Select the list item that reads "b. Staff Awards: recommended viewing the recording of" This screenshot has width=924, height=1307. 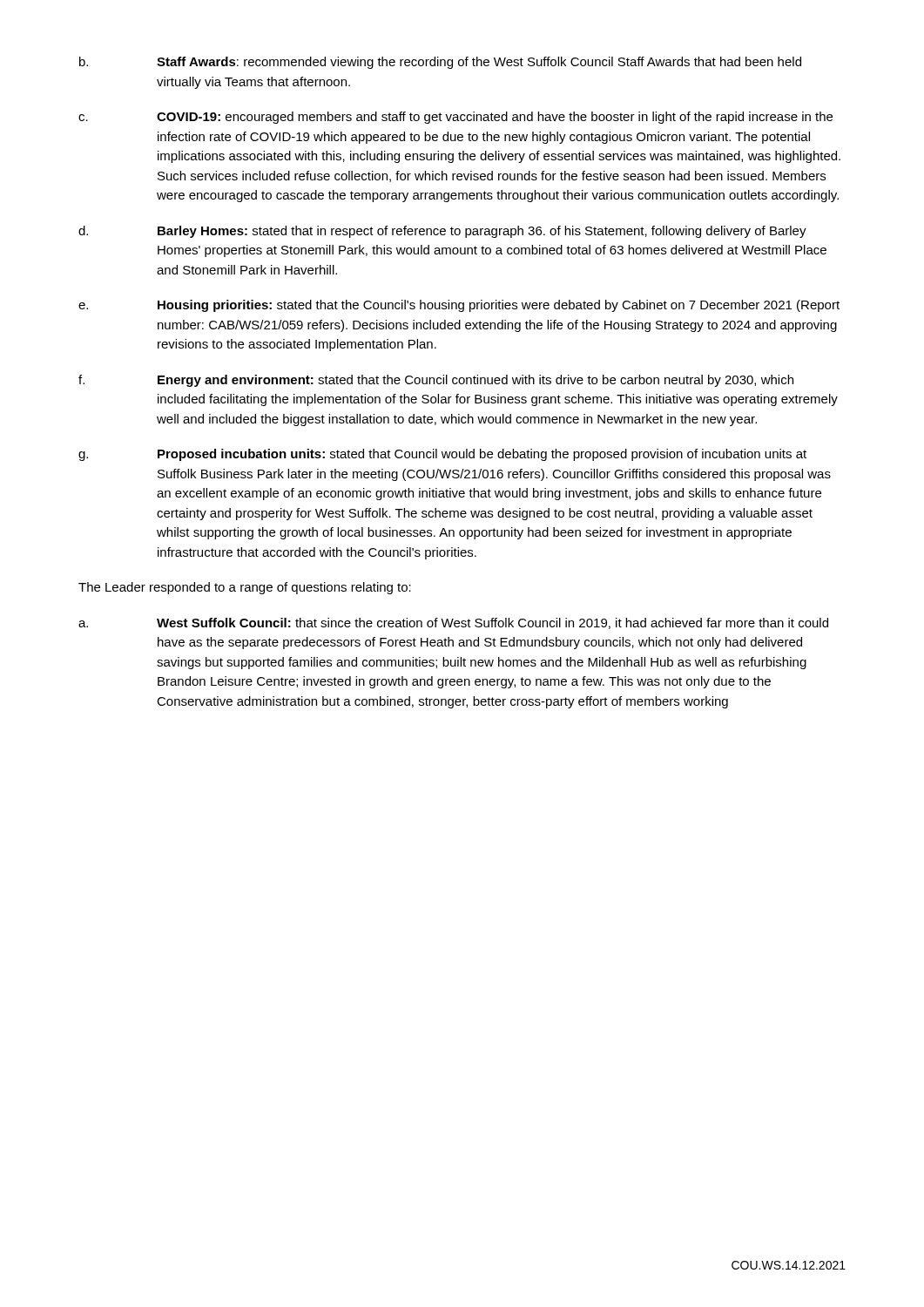point(462,72)
